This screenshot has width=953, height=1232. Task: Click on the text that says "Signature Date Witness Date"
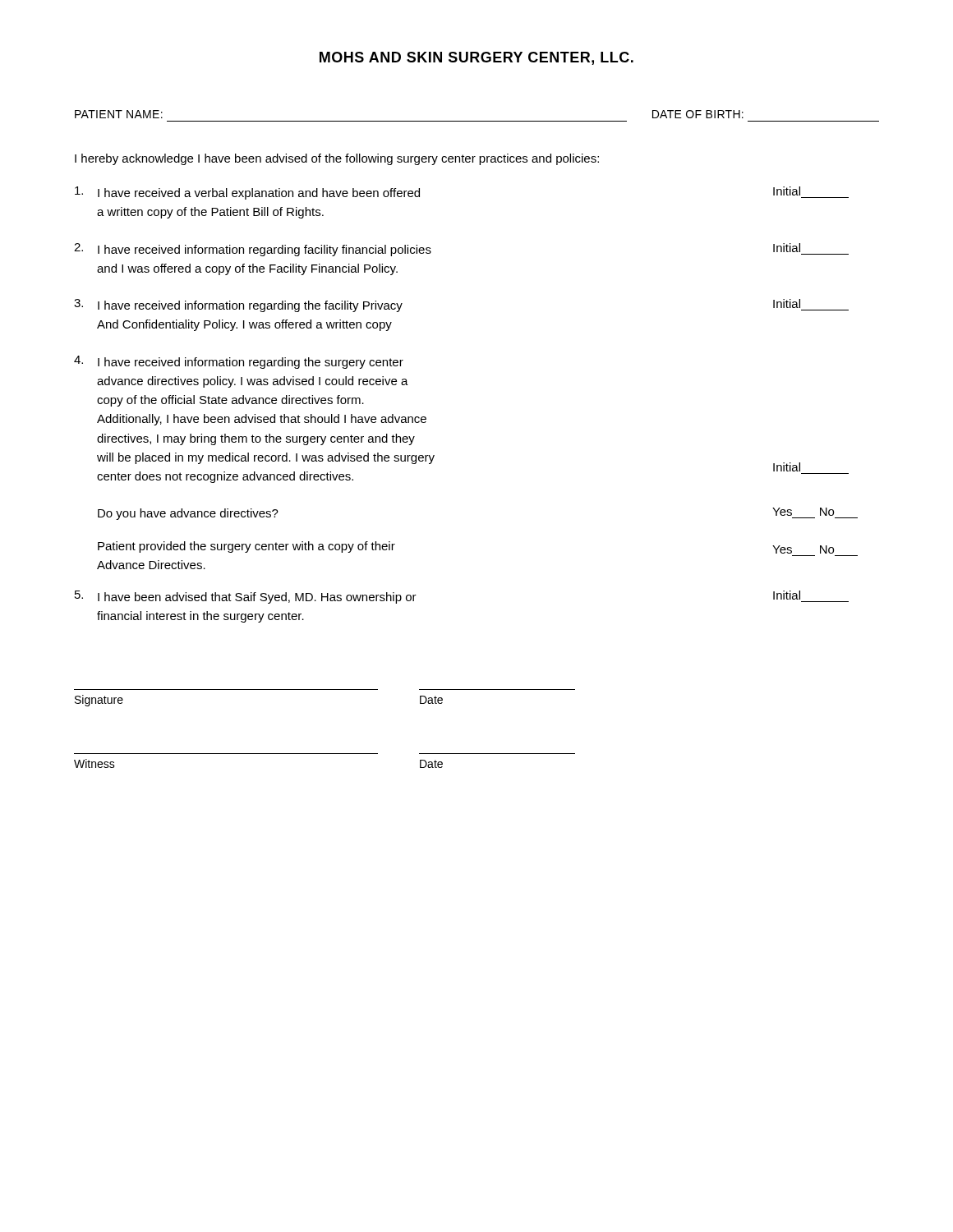(92, 700)
